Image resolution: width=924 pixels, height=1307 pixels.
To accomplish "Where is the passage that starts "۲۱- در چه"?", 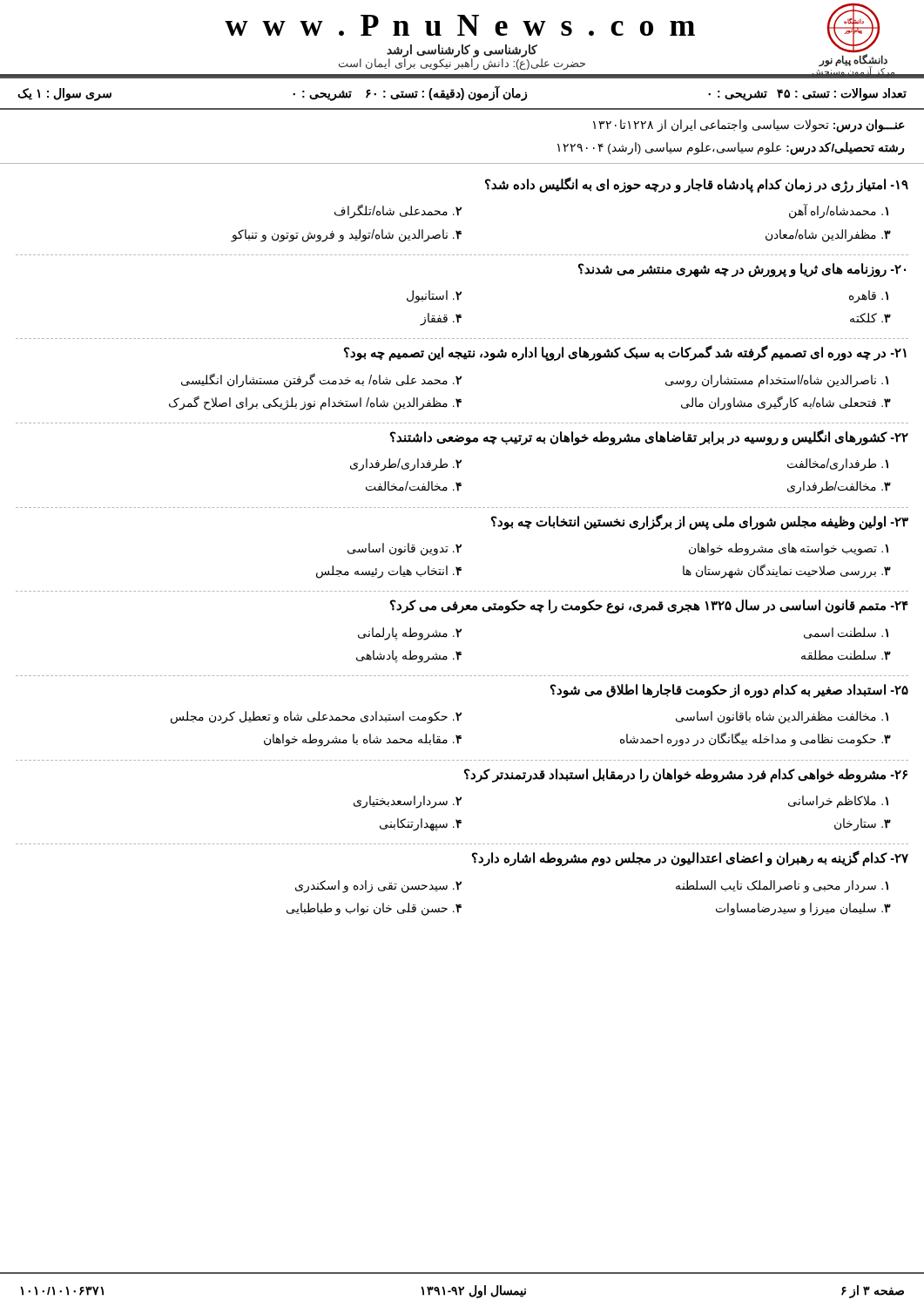I will (462, 378).
